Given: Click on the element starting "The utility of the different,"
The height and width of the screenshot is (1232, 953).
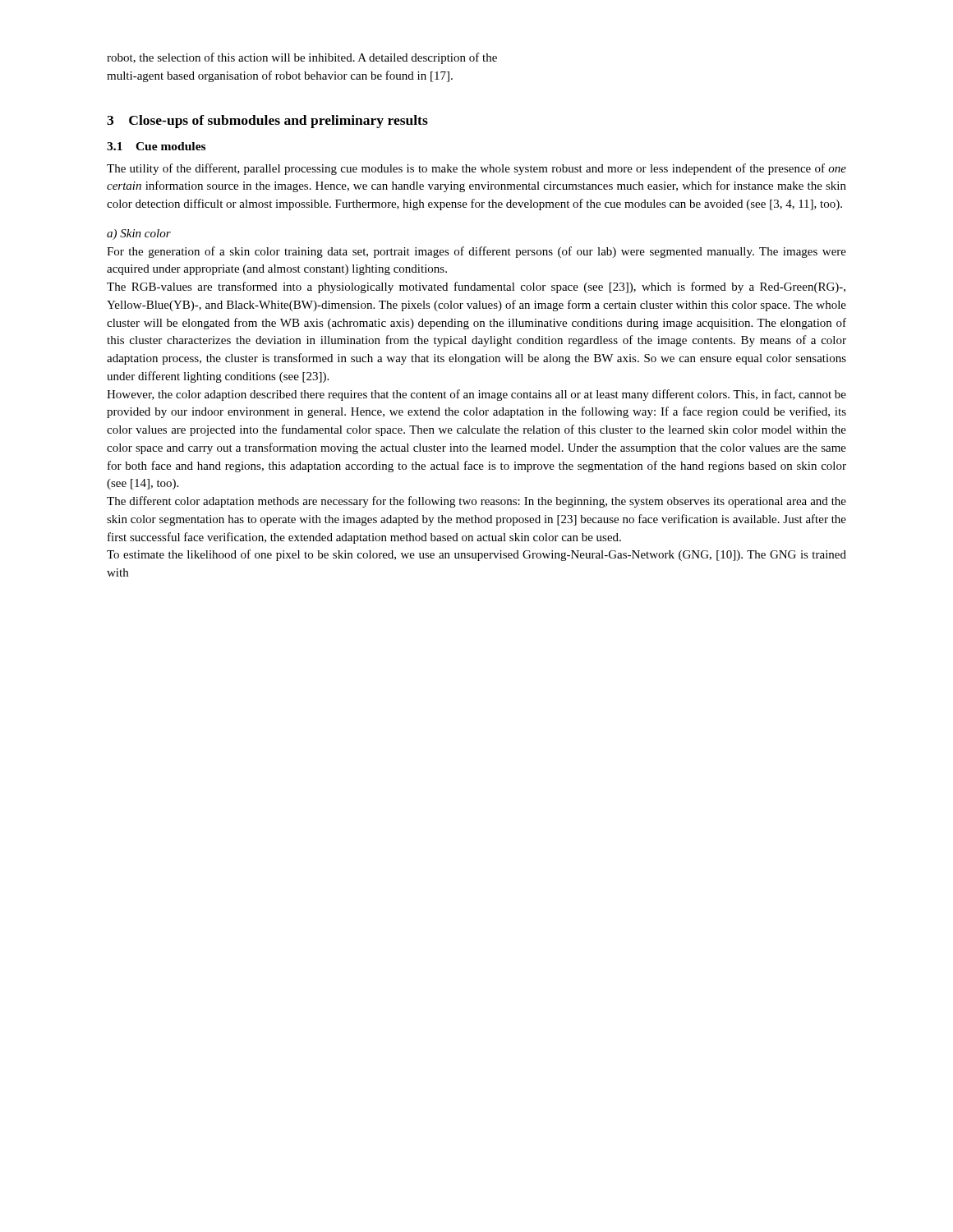Looking at the screenshot, I should (476, 187).
